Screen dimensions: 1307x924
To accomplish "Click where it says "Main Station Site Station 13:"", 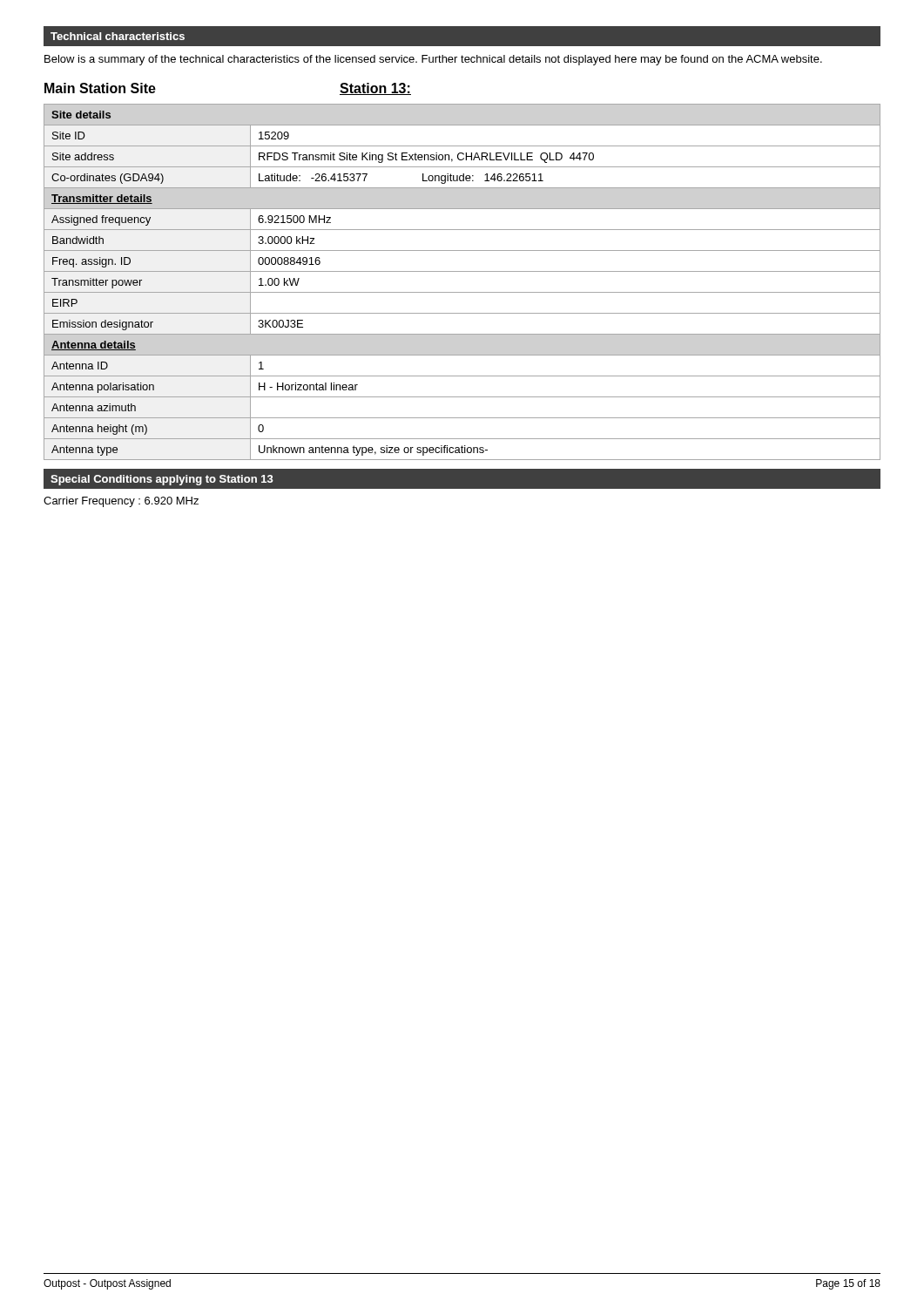I will point(108,88).
